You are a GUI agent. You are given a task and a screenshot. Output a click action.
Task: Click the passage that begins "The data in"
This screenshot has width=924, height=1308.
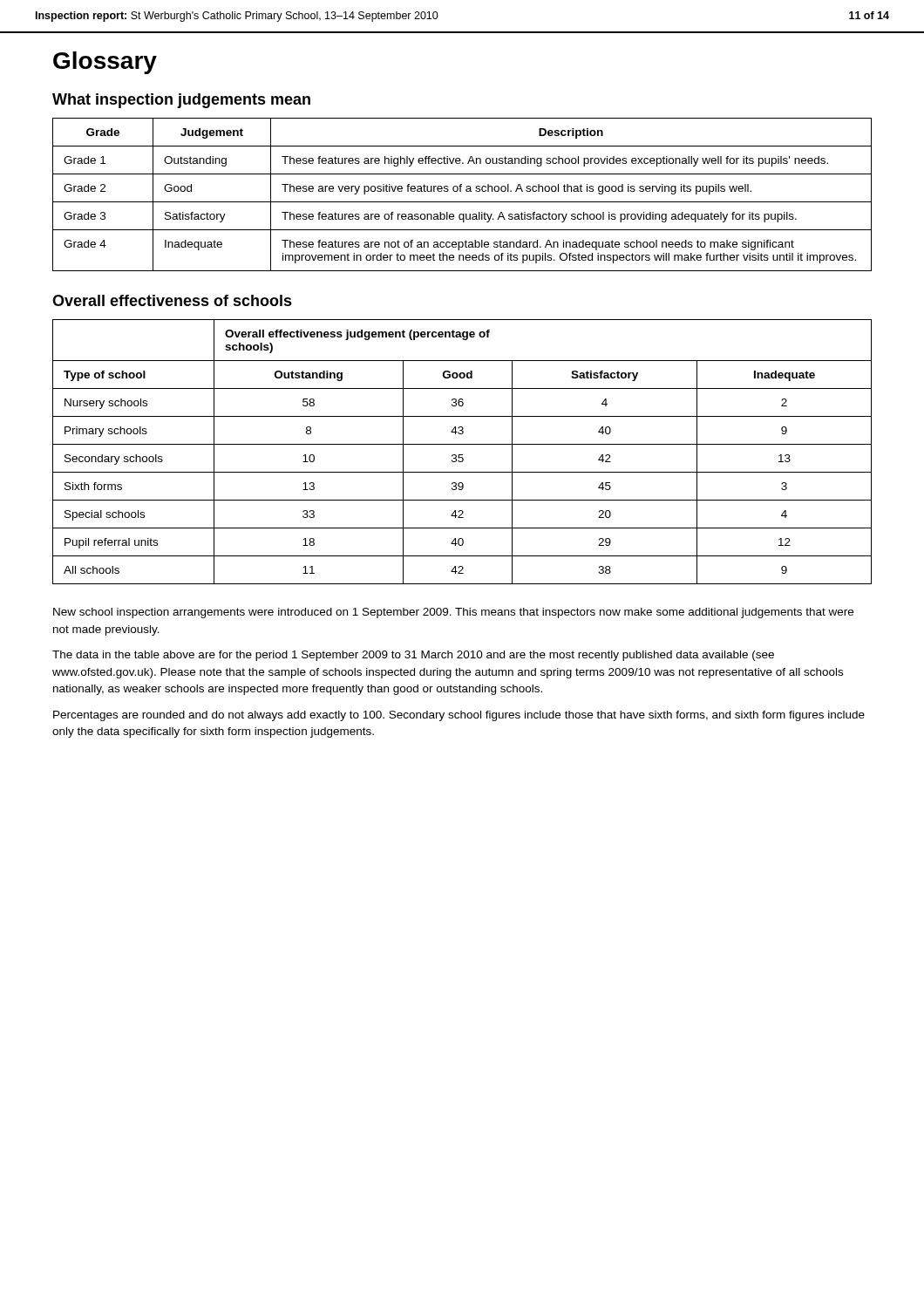point(448,672)
